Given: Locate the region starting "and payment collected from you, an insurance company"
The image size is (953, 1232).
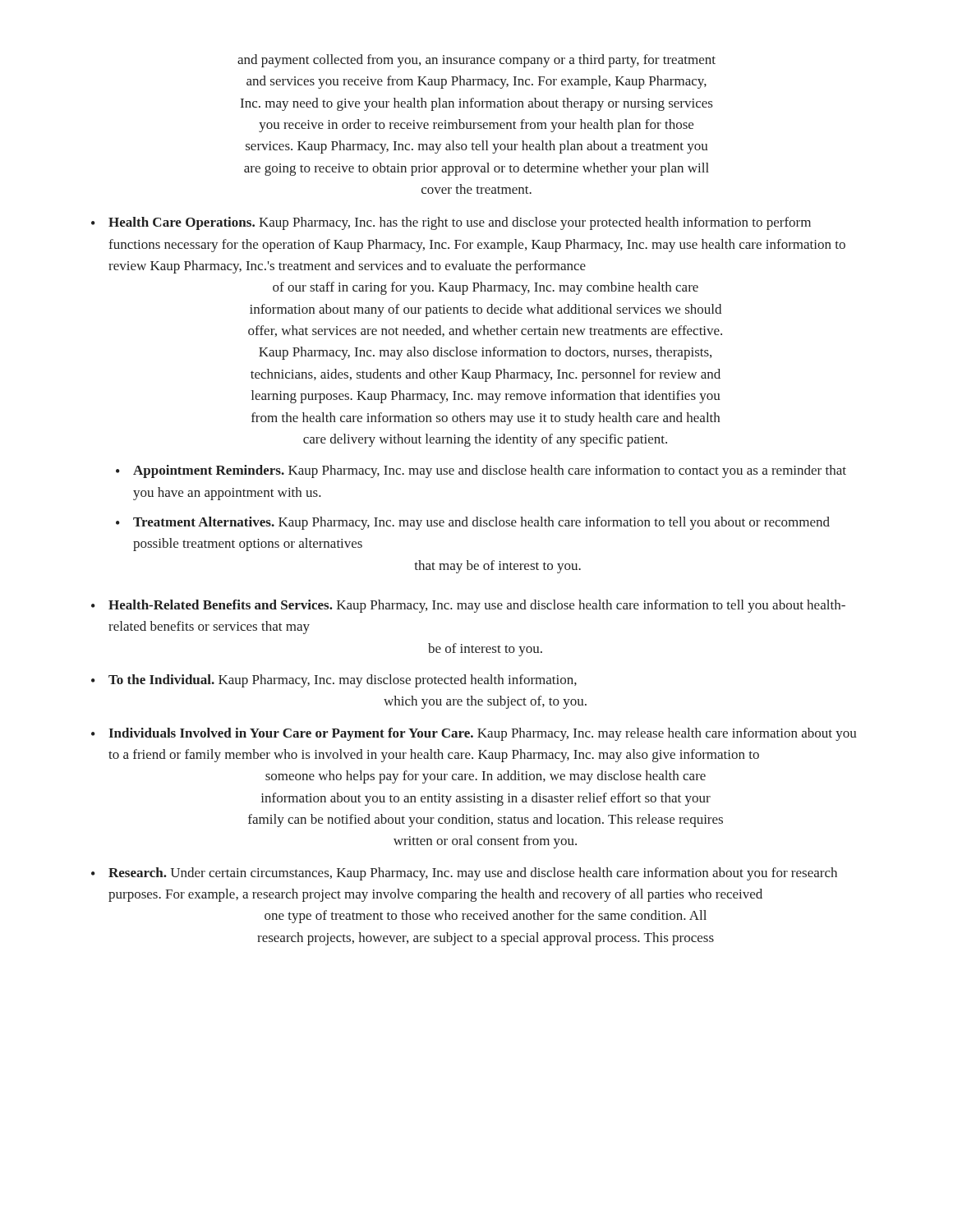Looking at the screenshot, I should (x=476, y=124).
